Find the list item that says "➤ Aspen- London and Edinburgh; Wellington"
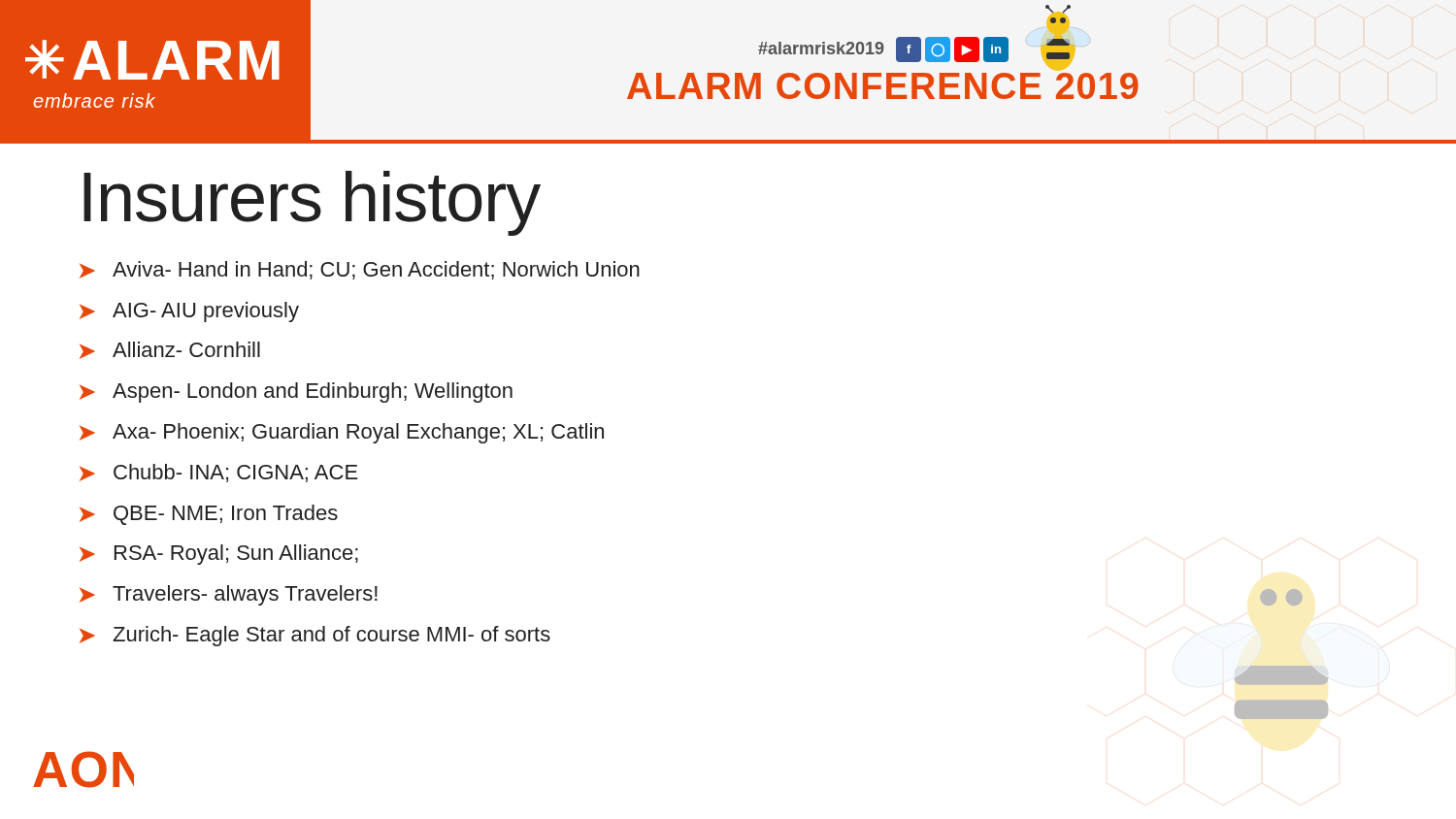This screenshot has height=819, width=1456. 296,393
